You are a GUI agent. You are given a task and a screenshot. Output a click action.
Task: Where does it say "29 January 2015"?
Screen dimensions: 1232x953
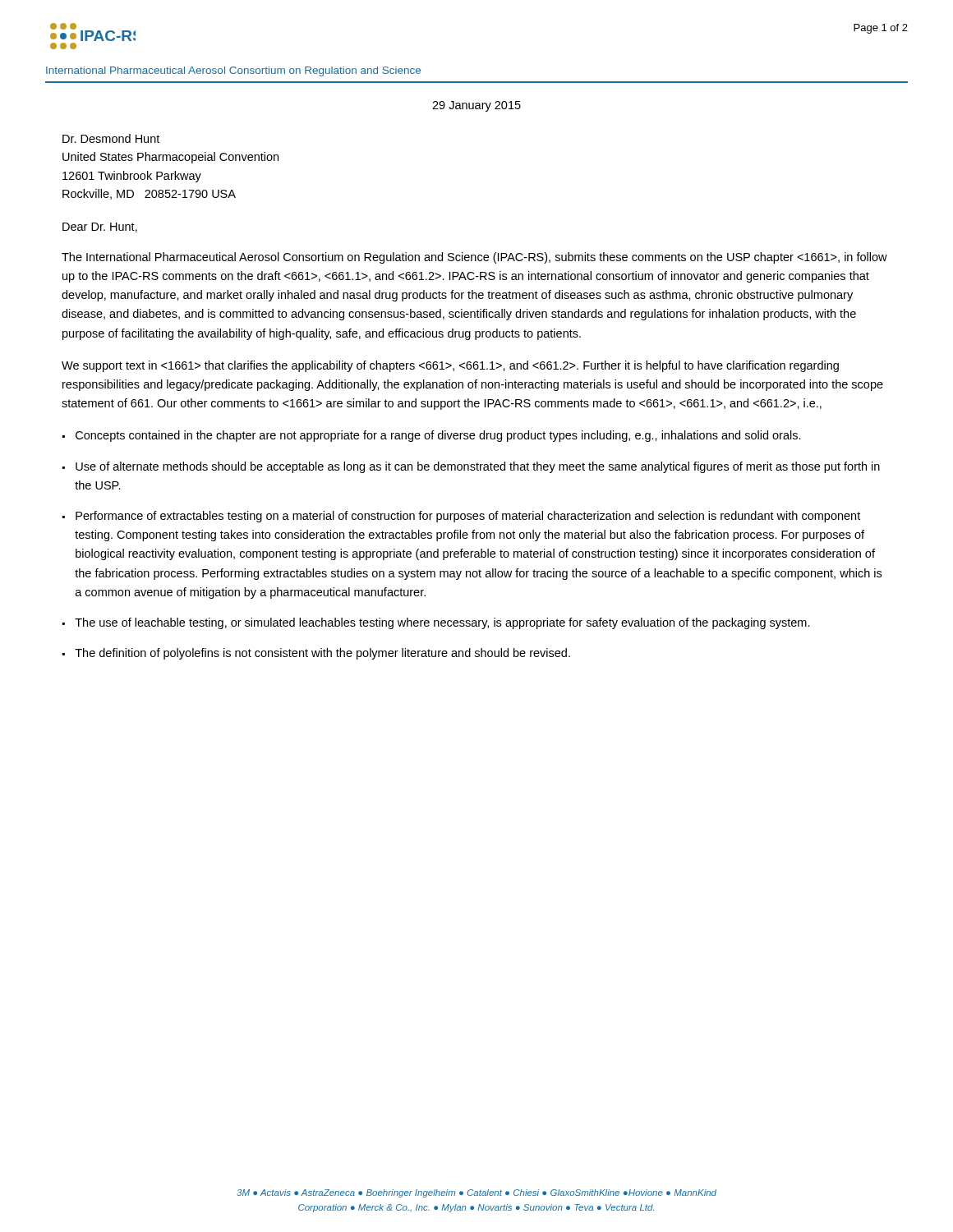click(476, 105)
